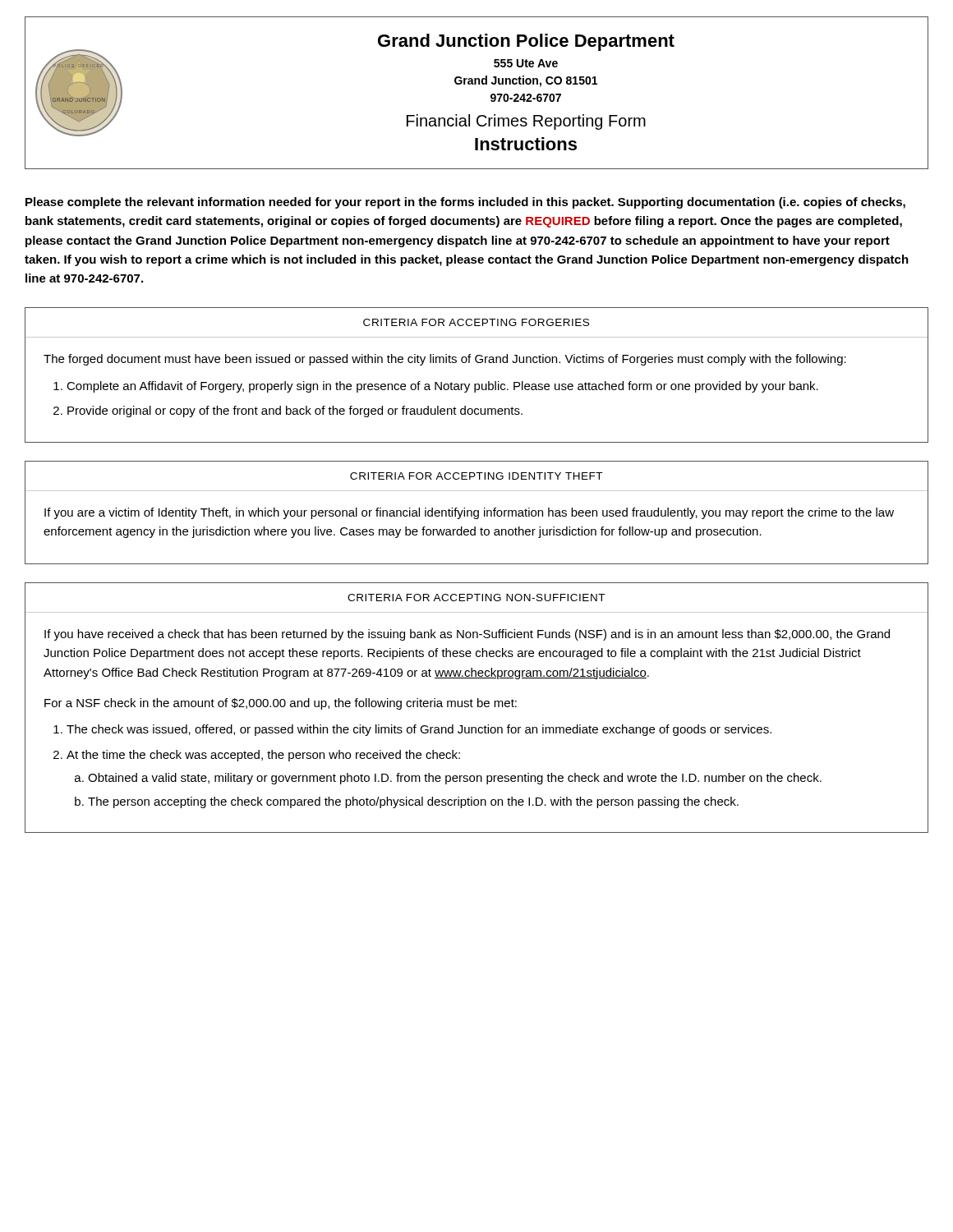Point to the block beginning "The check was issued, offered, or"

[x=420, y=729]
